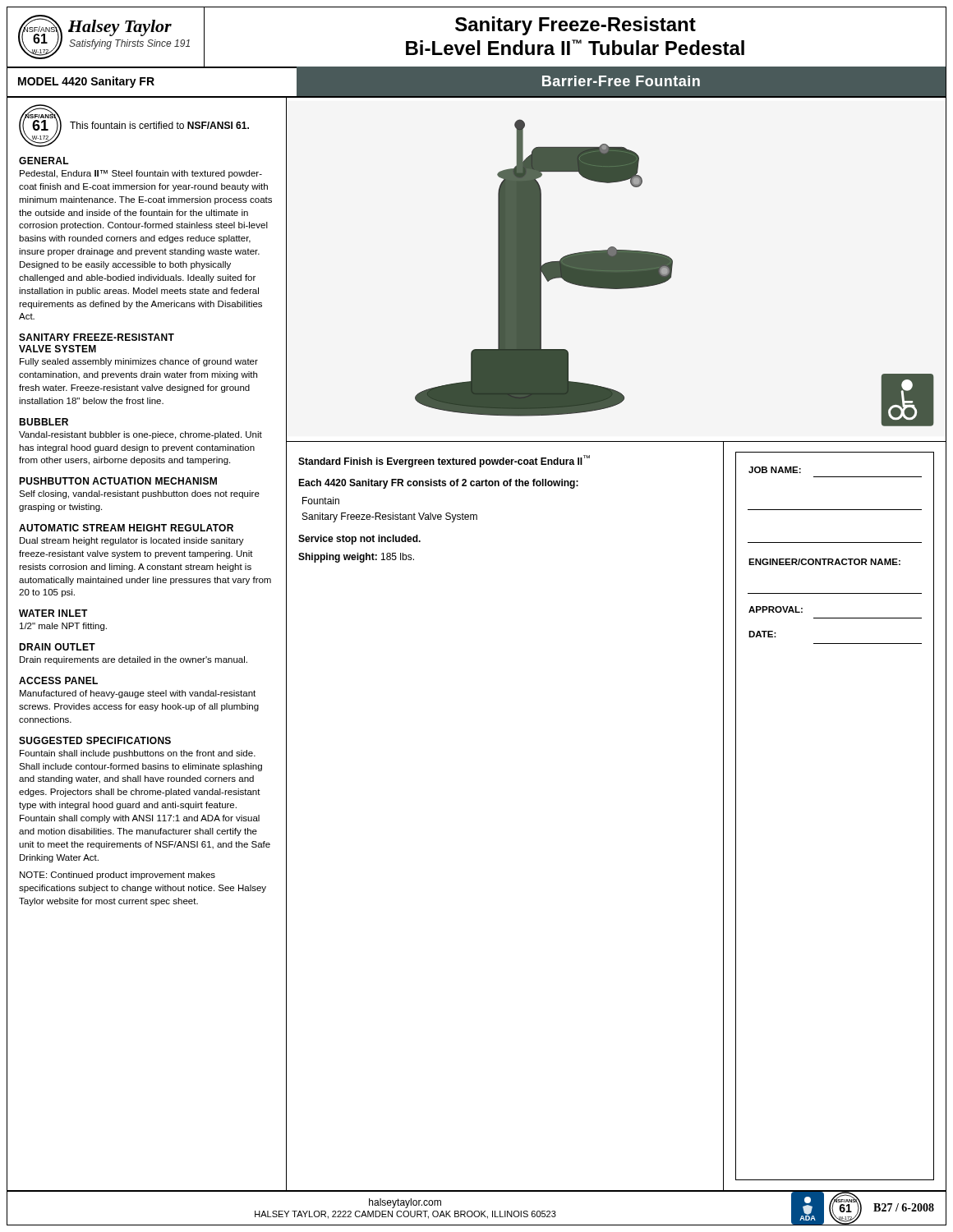This screenshot has width=953, height=1232.
Task: Locate the title that opens with "Sanitary Freeze-ResistantBi-Level Endura II™ Tubular"
Action: 575,37
